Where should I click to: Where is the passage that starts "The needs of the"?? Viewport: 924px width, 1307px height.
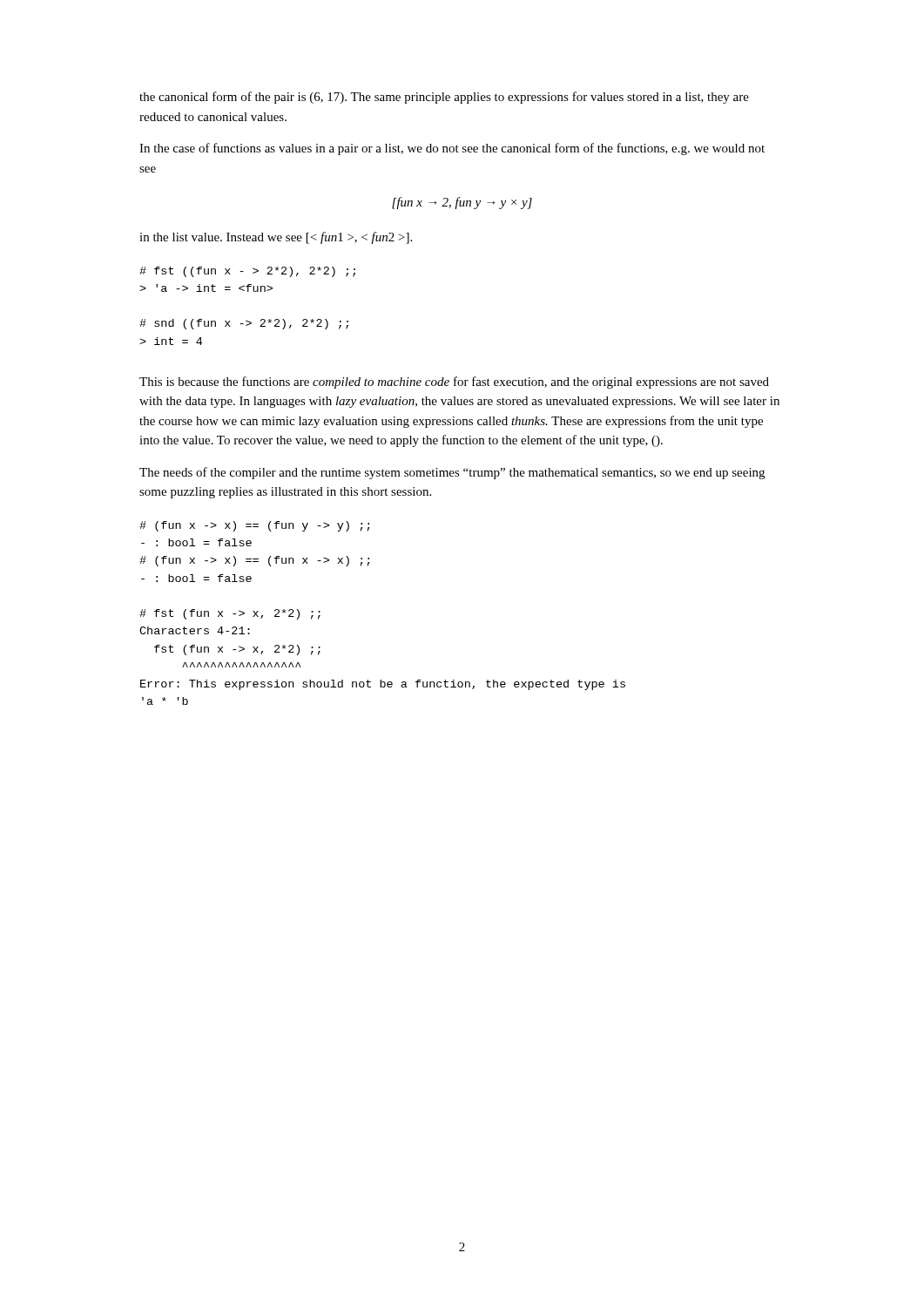pos(452,482)
